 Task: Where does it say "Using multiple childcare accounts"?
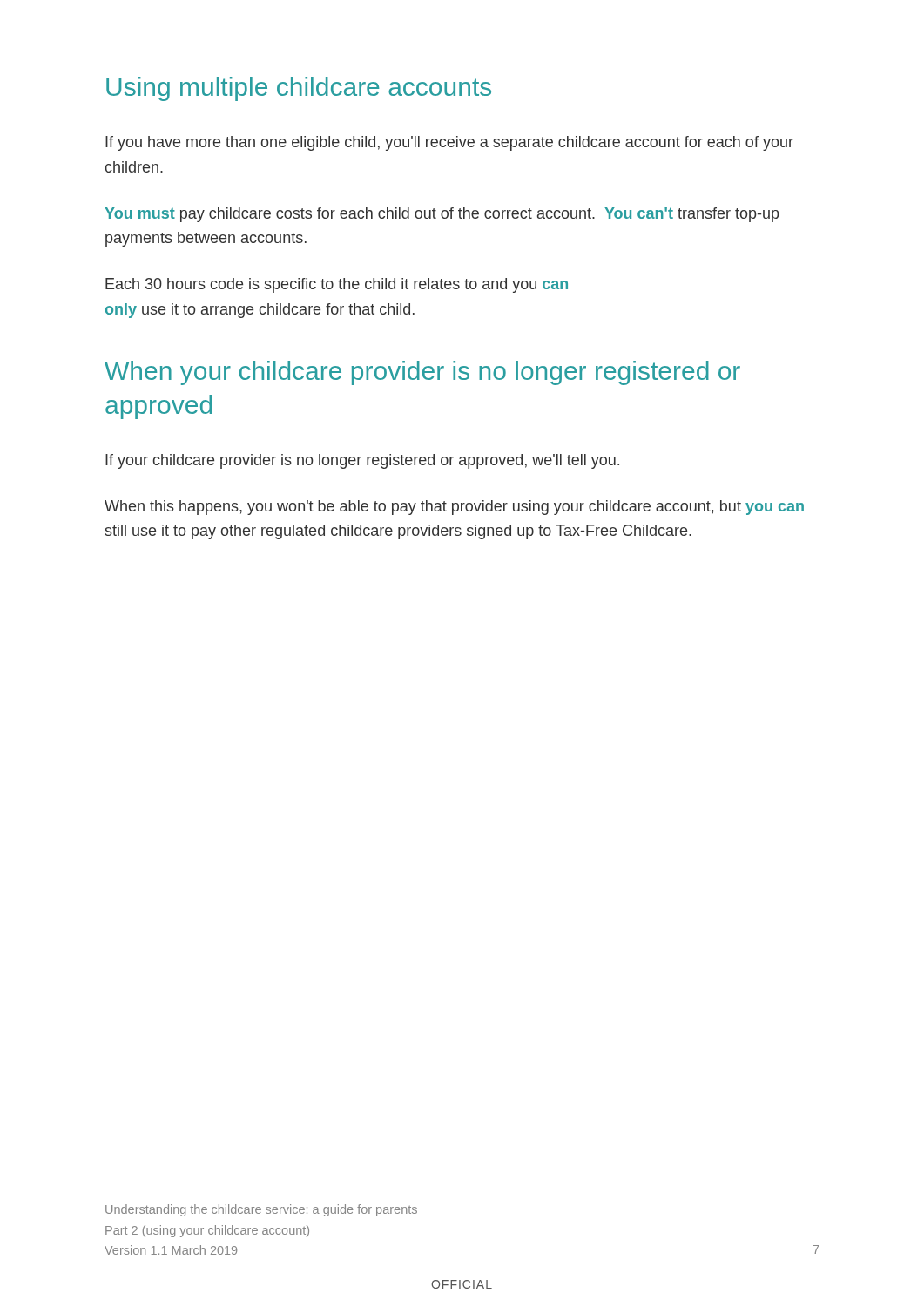click(462, 87)
